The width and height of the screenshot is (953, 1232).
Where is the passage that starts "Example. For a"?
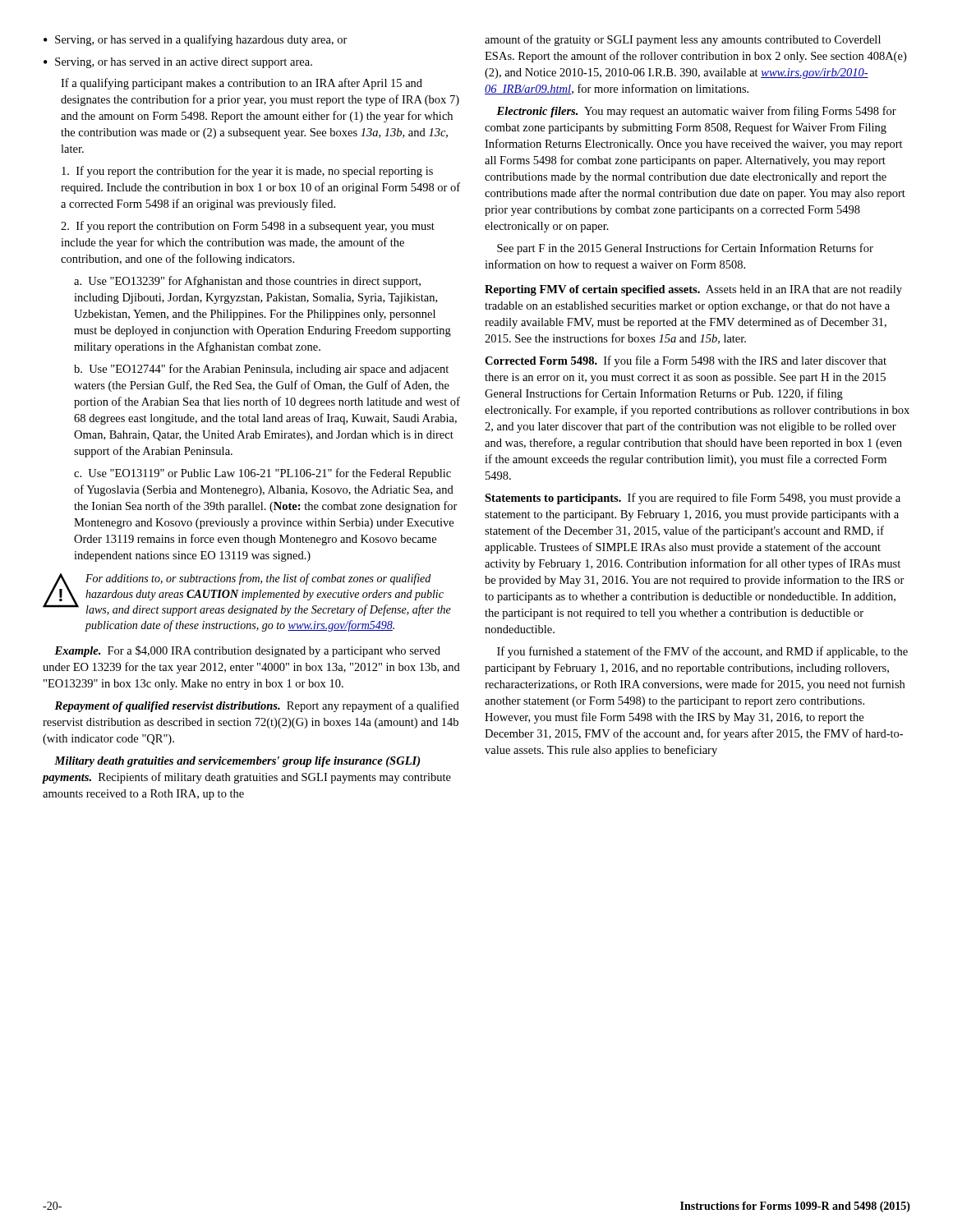pos(252,667)
